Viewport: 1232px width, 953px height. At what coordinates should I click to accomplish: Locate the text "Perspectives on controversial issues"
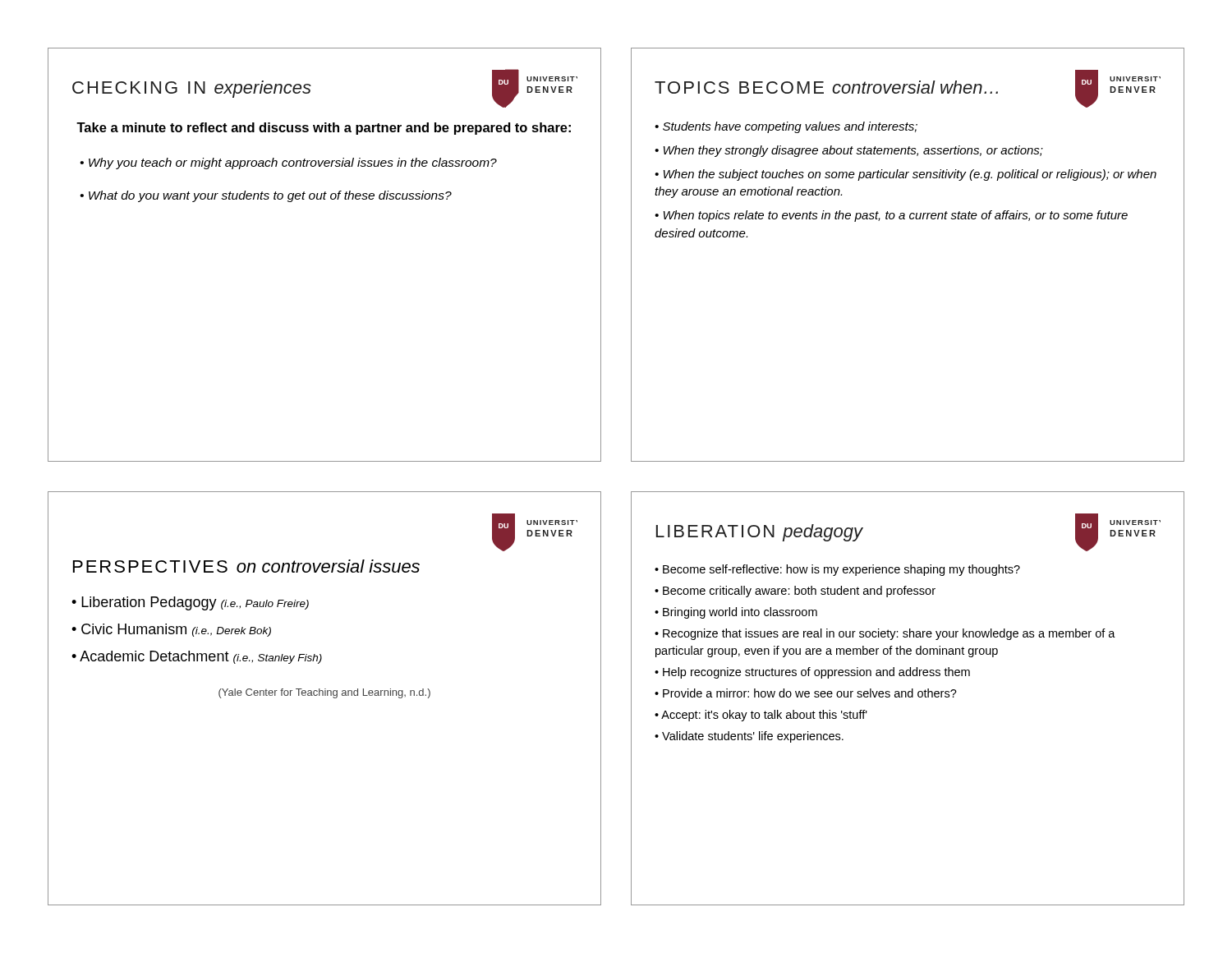[246, 566]
